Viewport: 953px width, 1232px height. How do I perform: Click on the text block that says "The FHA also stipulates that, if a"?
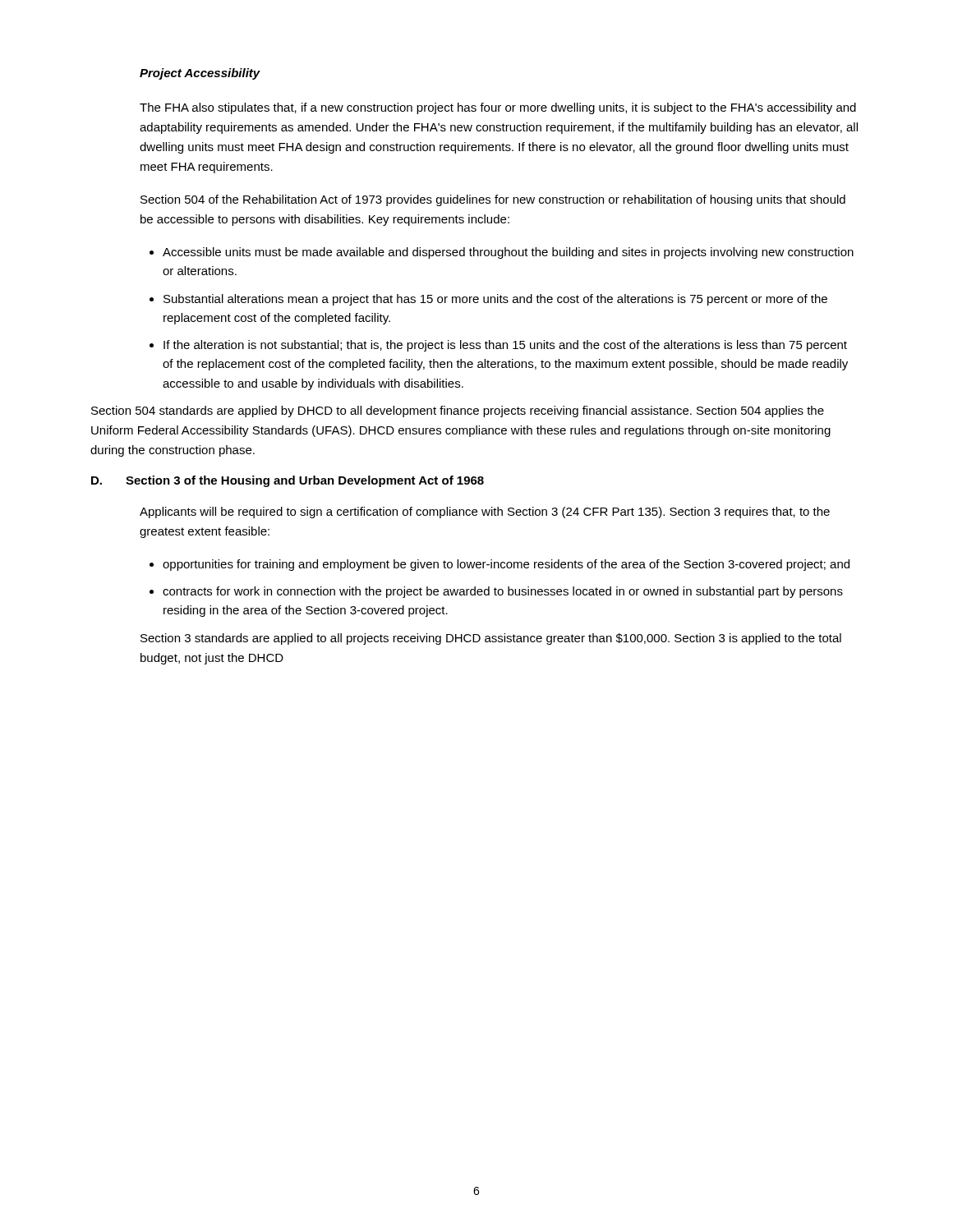tap(501, 137)
